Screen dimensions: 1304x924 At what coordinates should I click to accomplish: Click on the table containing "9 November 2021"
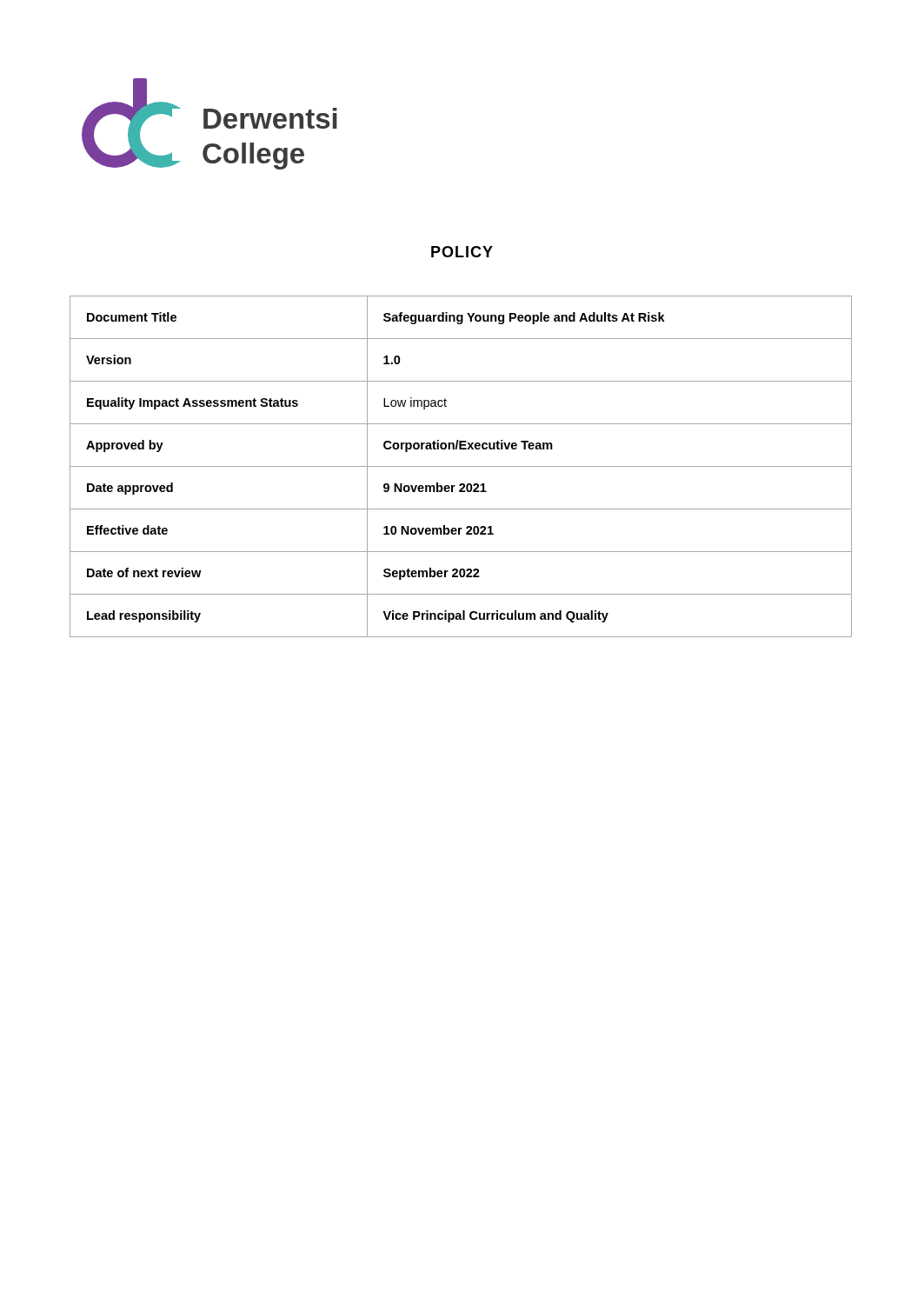tap(461, 466)
